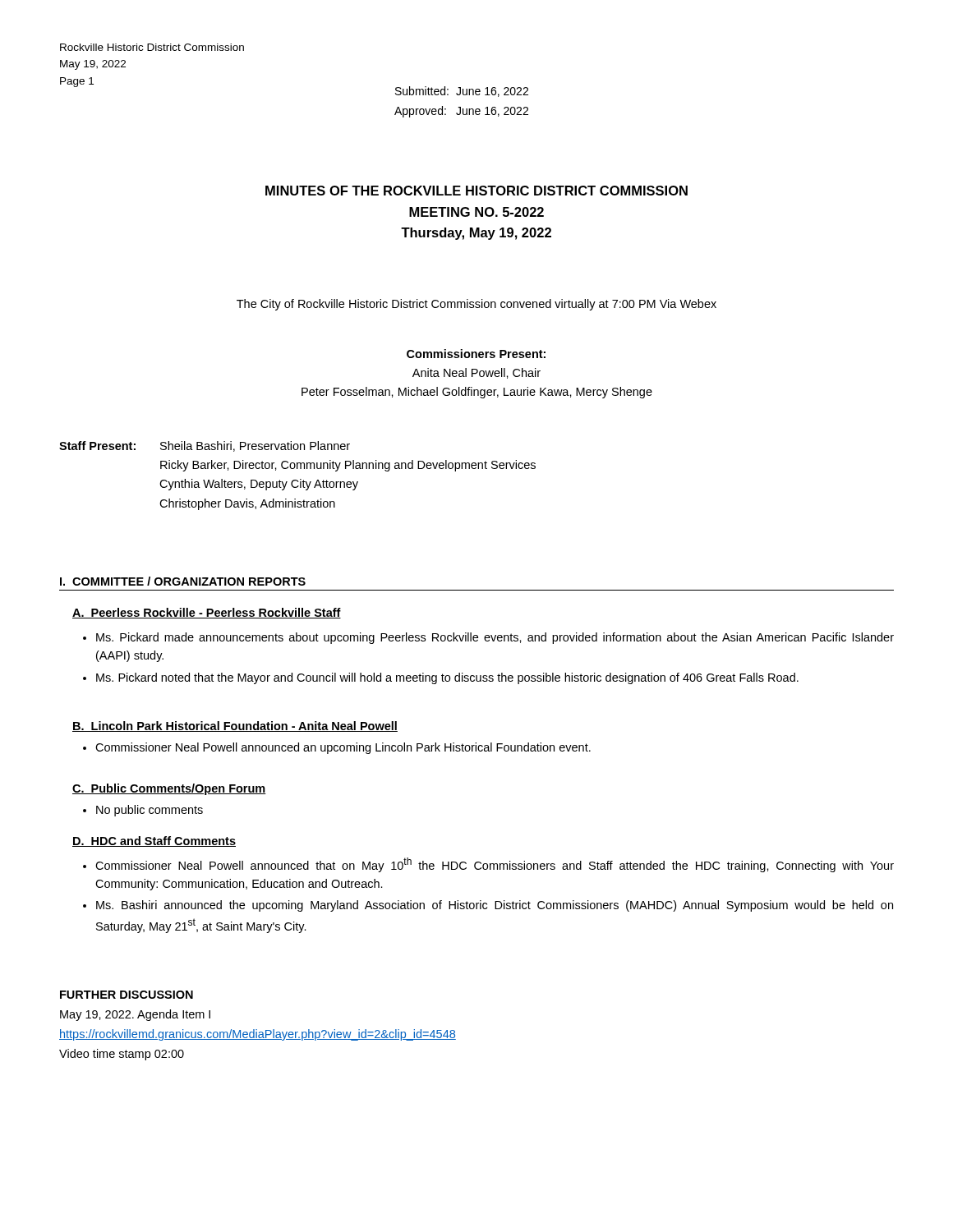Click on the block starting "The City of Rockville"

click(x=476, y=304)
